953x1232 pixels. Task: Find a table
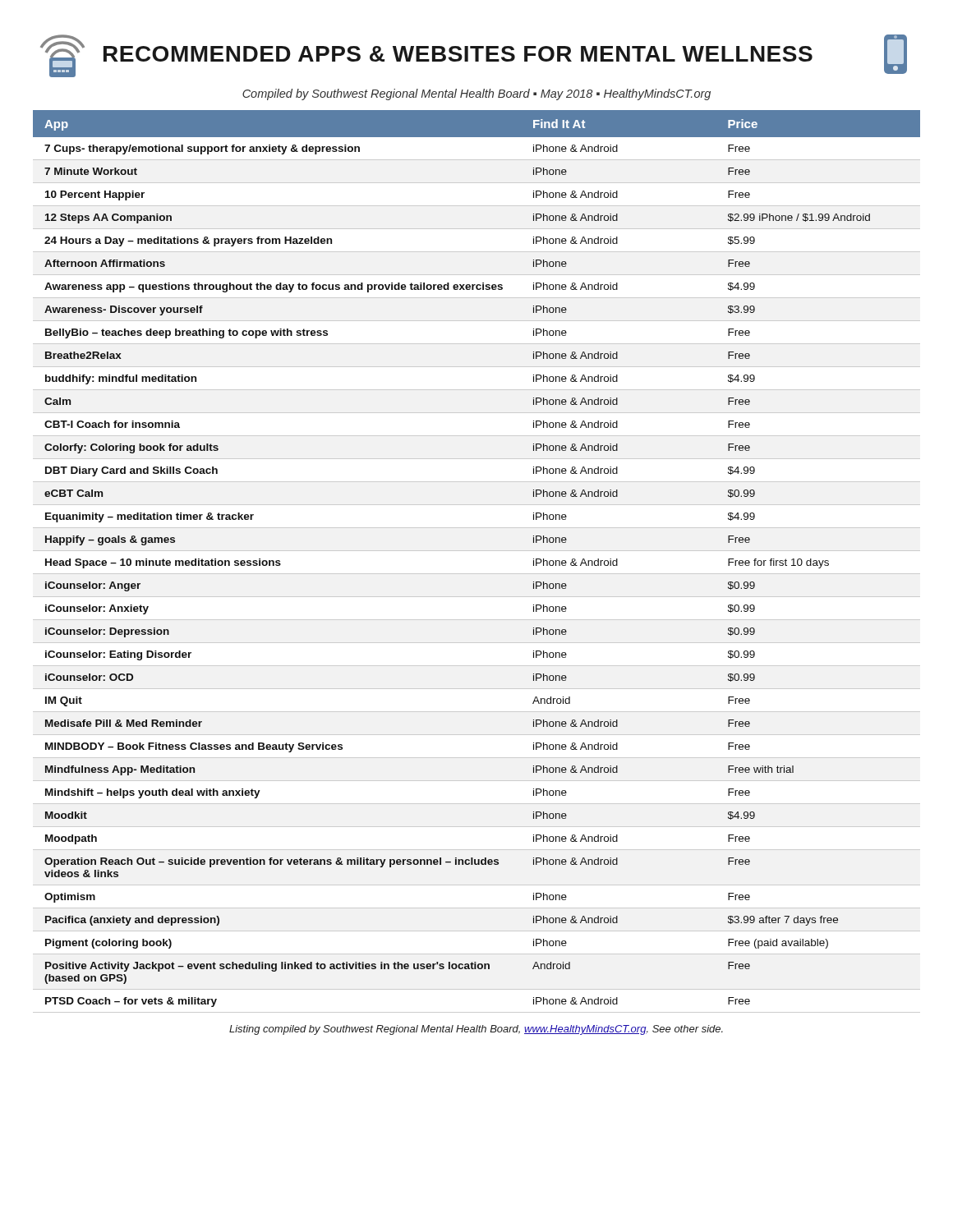[x=476, y=561]
